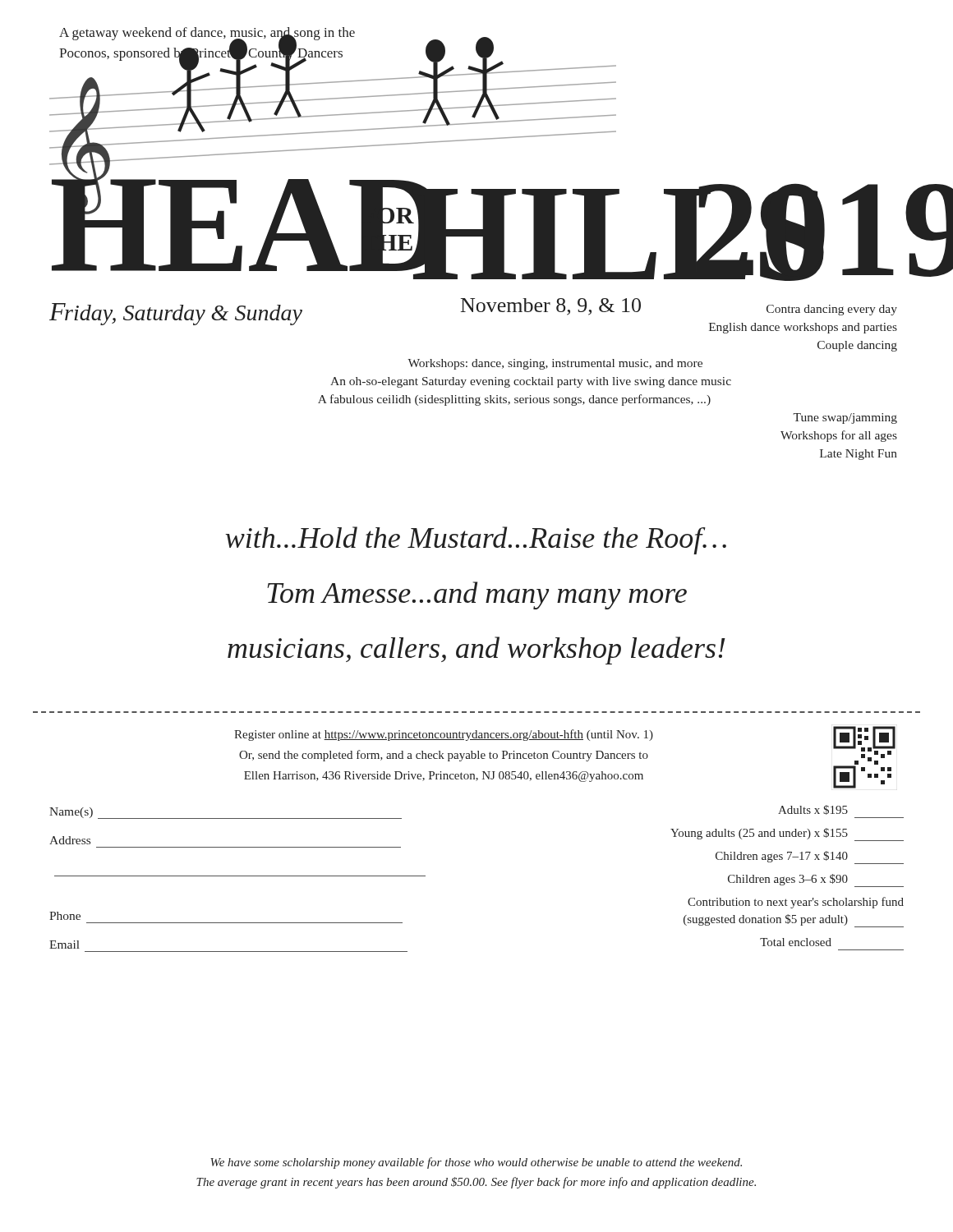This screenshot has width=953, height=1232.
Task: Click on the region starting "A getaway weekend"
Action: tap(207, 43)
